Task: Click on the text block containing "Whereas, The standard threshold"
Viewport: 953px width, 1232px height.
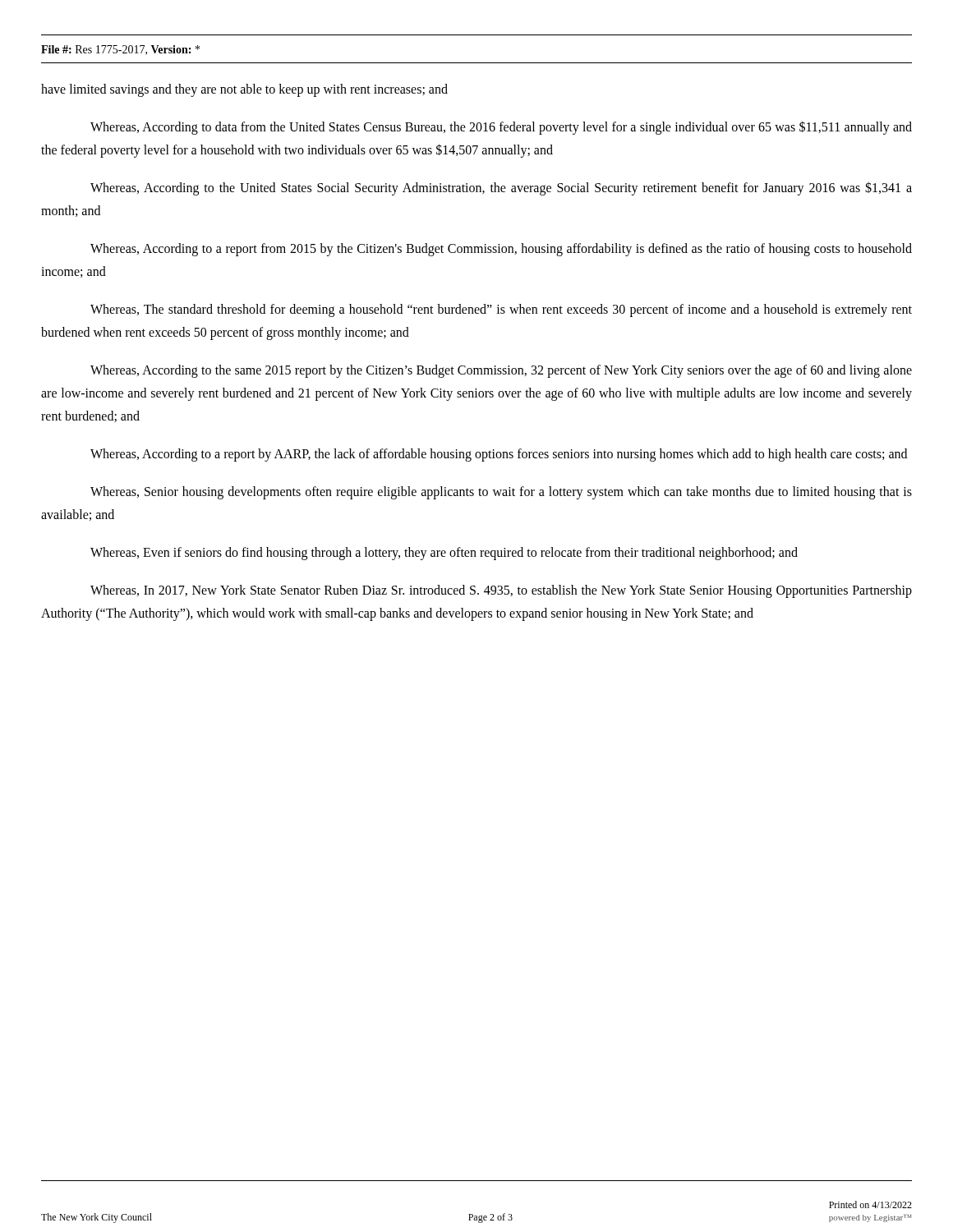Action: pos(476,321)
